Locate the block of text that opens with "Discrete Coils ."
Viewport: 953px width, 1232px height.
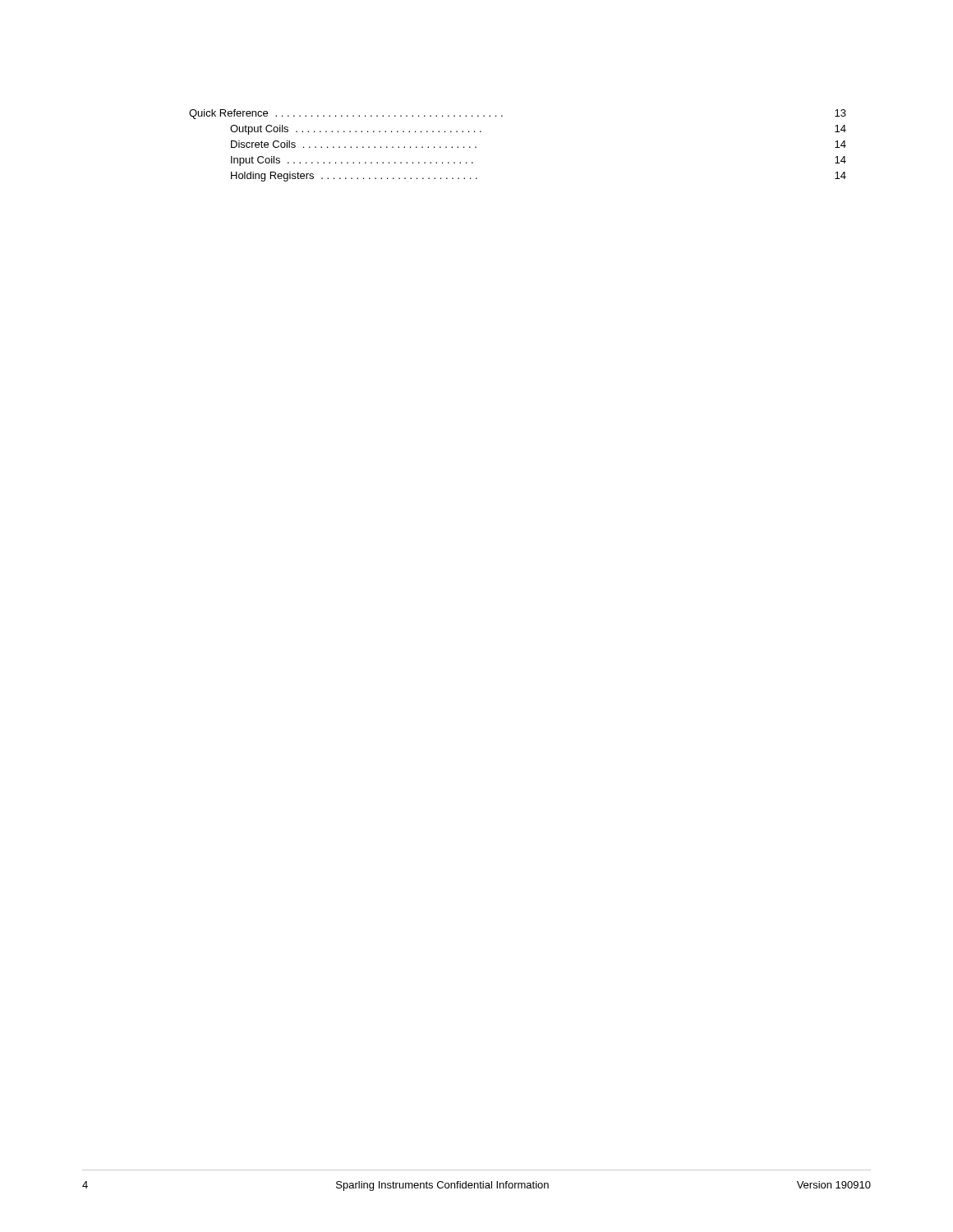pos(264,144)
